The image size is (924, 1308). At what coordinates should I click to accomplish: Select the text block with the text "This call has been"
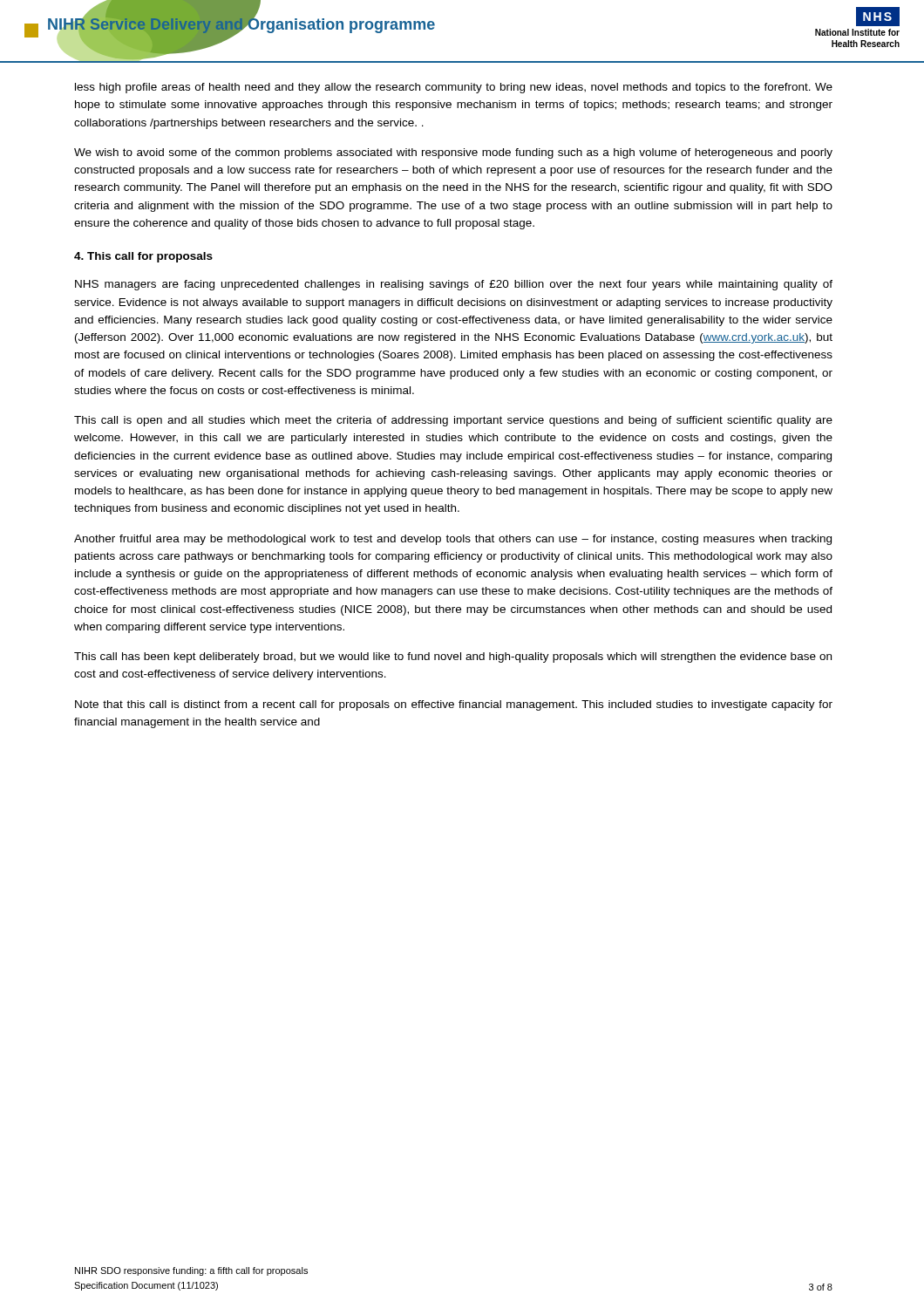[453, 666]
